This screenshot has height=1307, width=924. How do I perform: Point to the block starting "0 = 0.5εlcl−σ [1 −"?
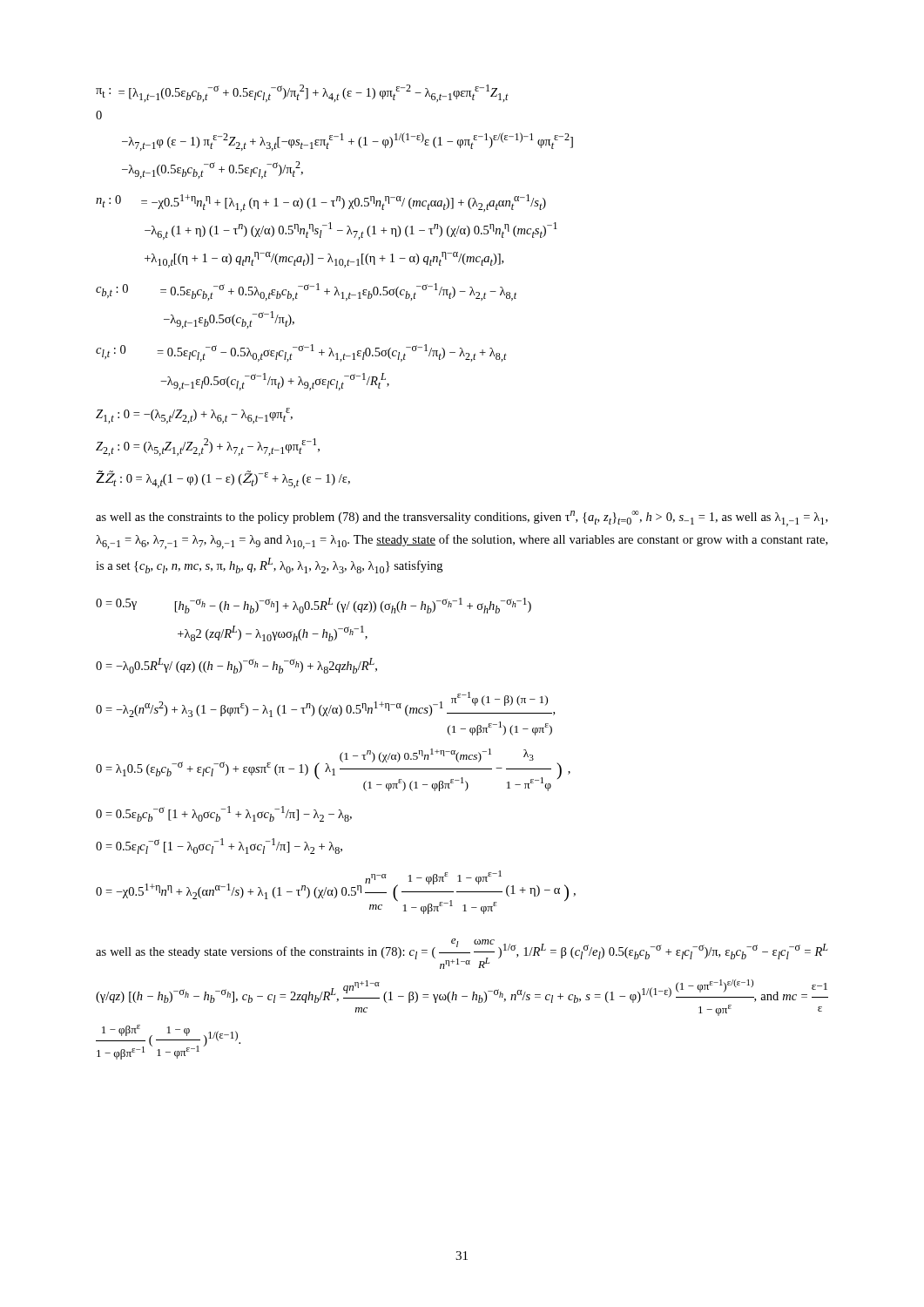219,846
